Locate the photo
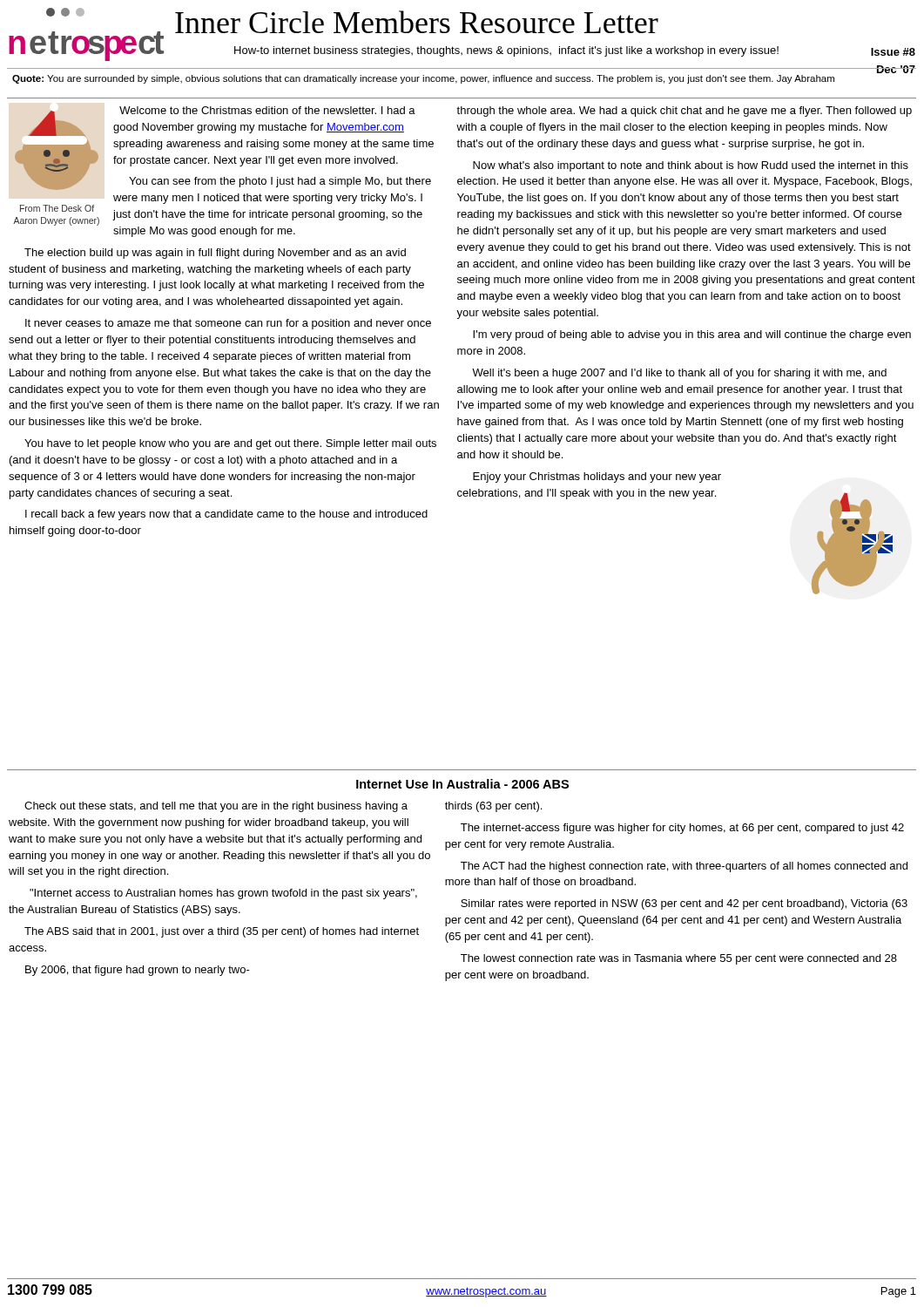The width and height of the screenshot is (924, 1307). click(x=57, y=165)
